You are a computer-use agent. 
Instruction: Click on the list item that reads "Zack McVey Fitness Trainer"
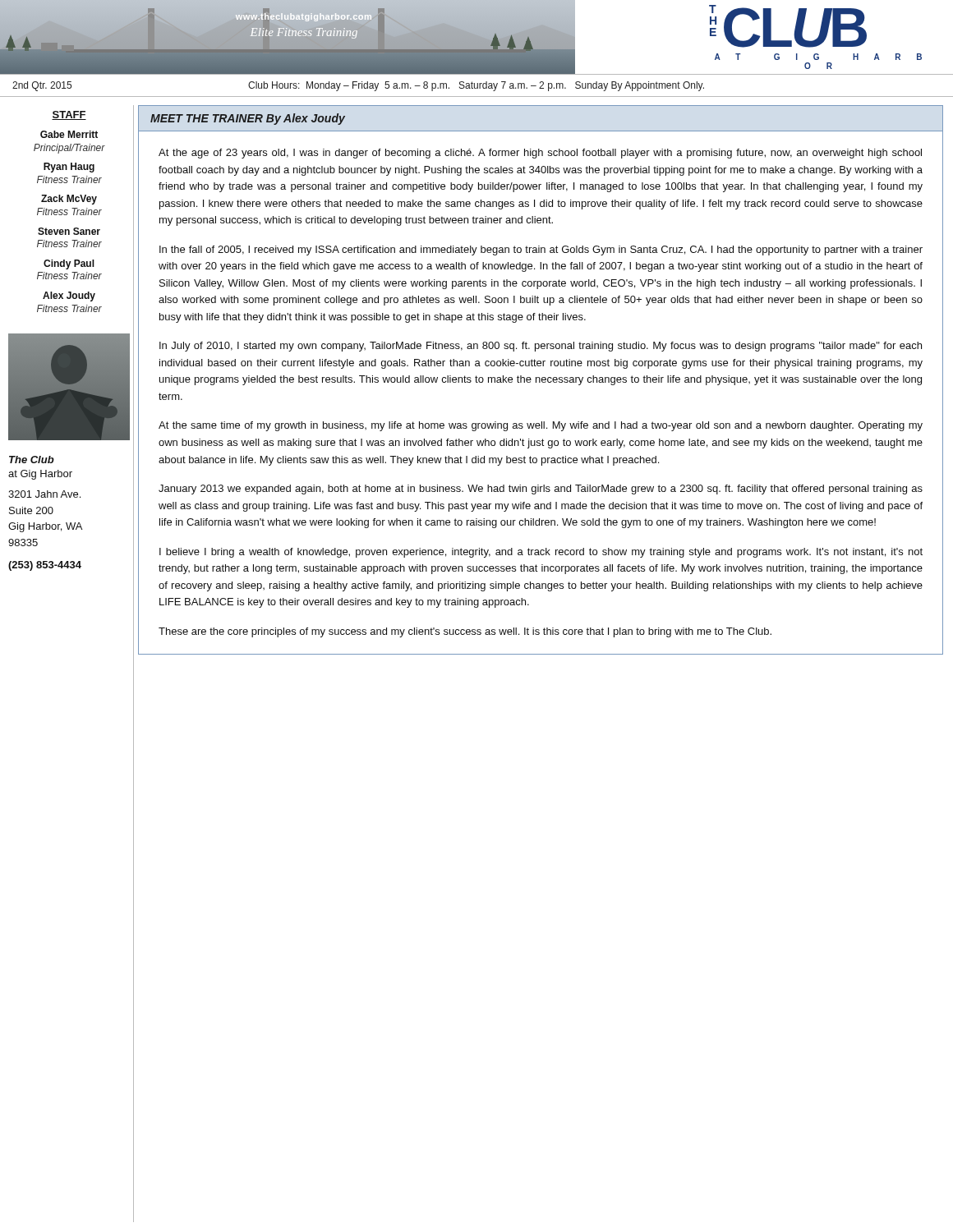69,206
